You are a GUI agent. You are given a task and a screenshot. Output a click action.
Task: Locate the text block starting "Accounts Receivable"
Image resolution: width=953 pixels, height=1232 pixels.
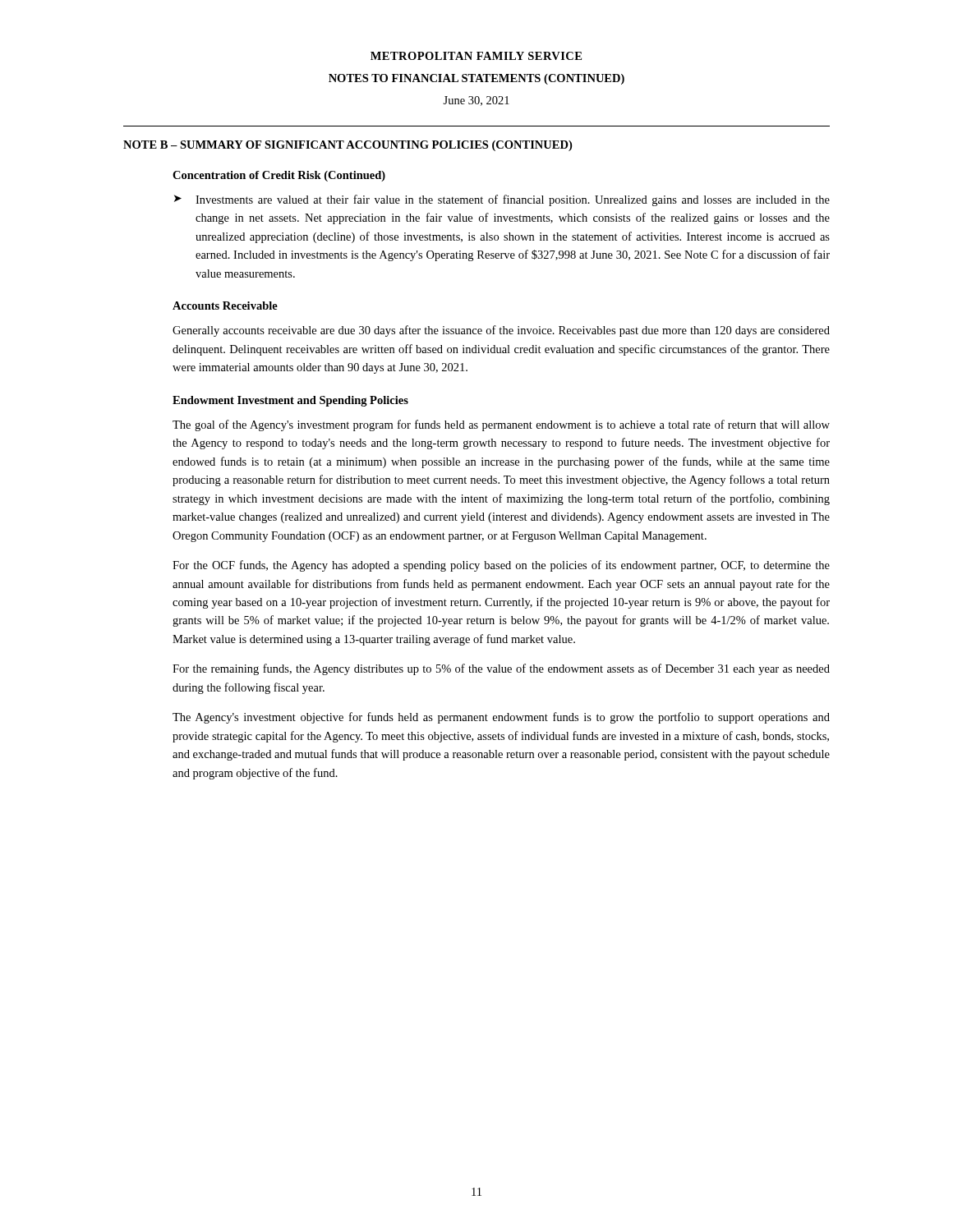click(225, 306)
